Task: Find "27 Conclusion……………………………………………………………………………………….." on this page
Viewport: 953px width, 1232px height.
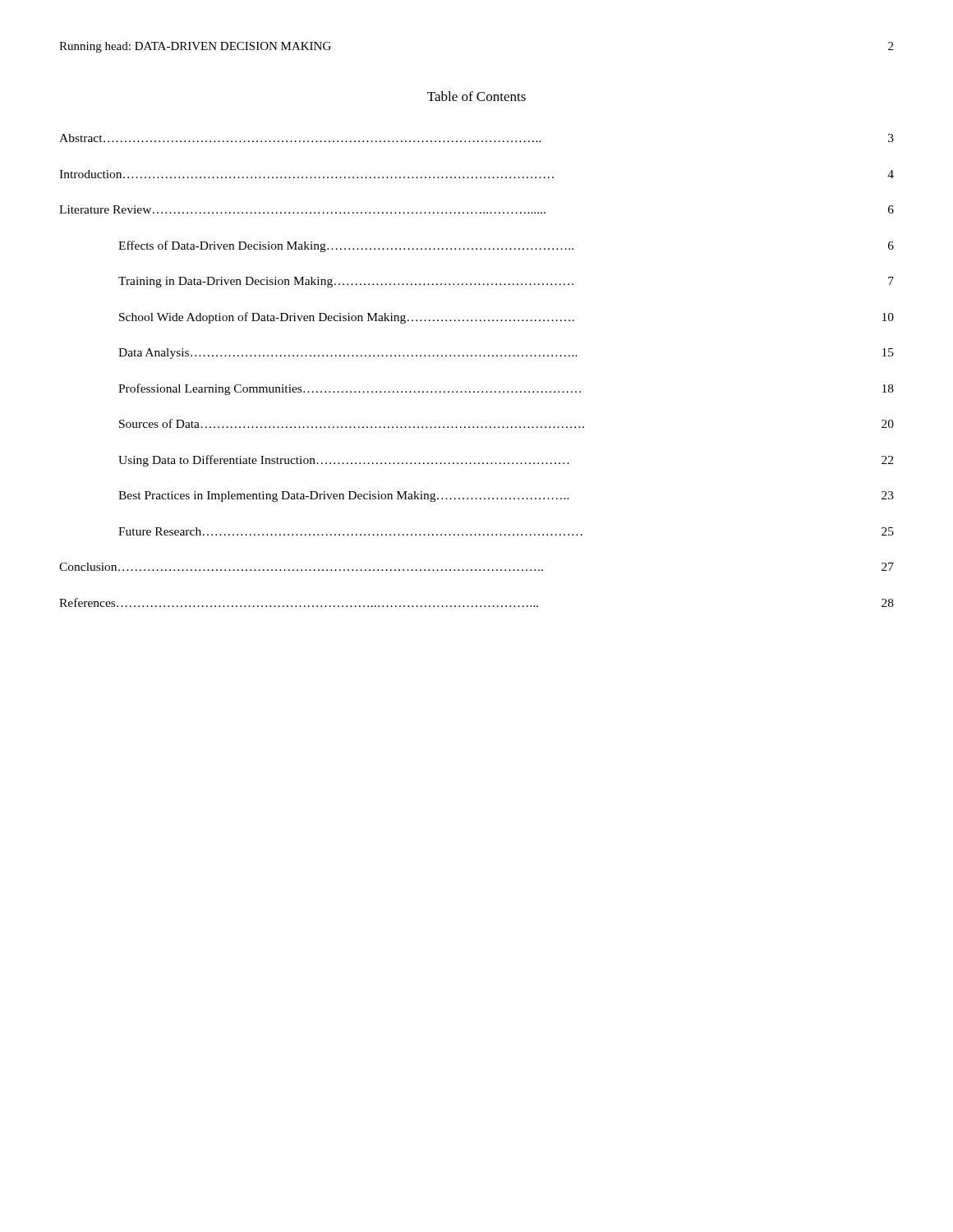Action: coord(476,567)
